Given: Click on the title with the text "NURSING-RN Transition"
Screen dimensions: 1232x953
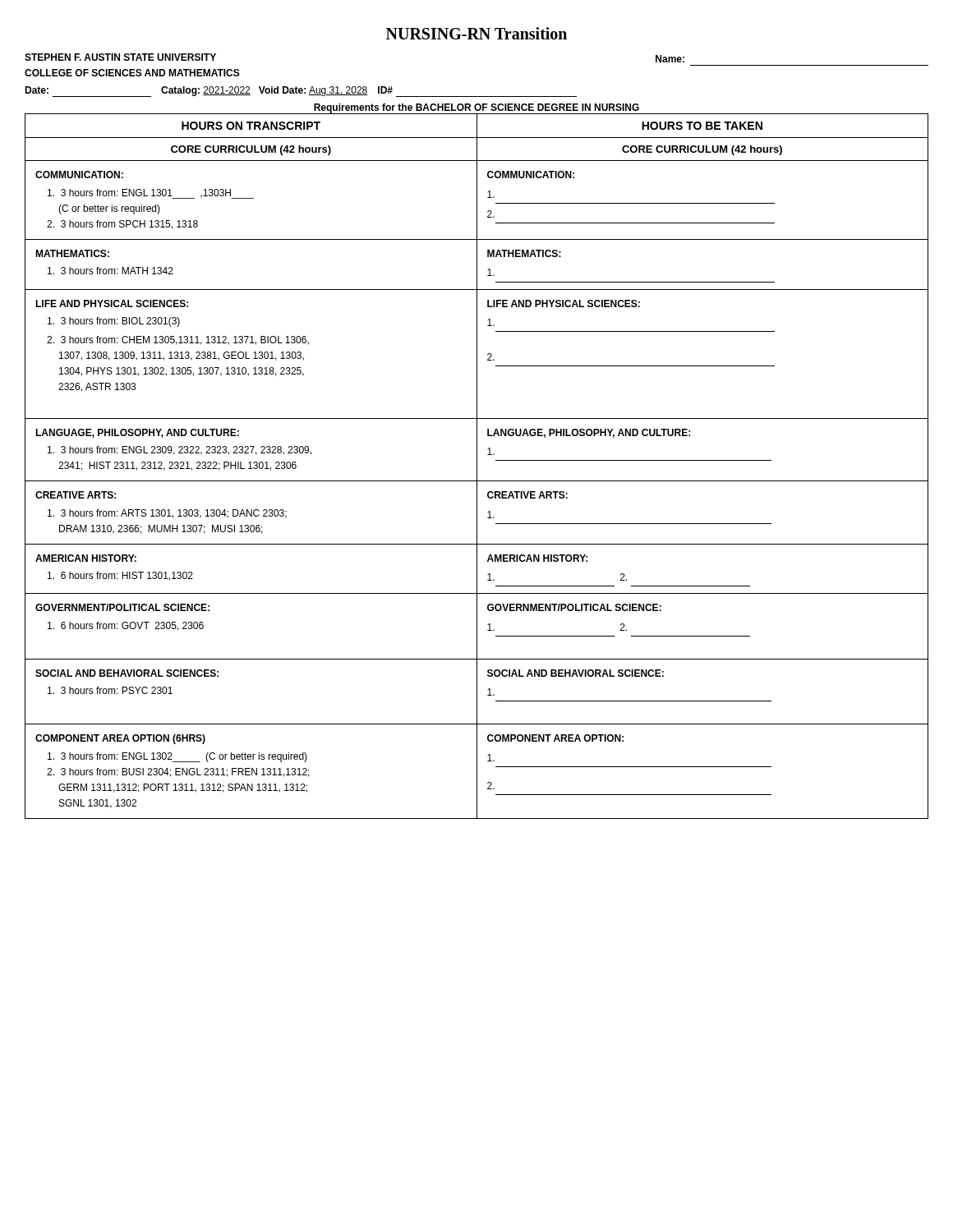Looking at the screenshot, I should point(476,34).
